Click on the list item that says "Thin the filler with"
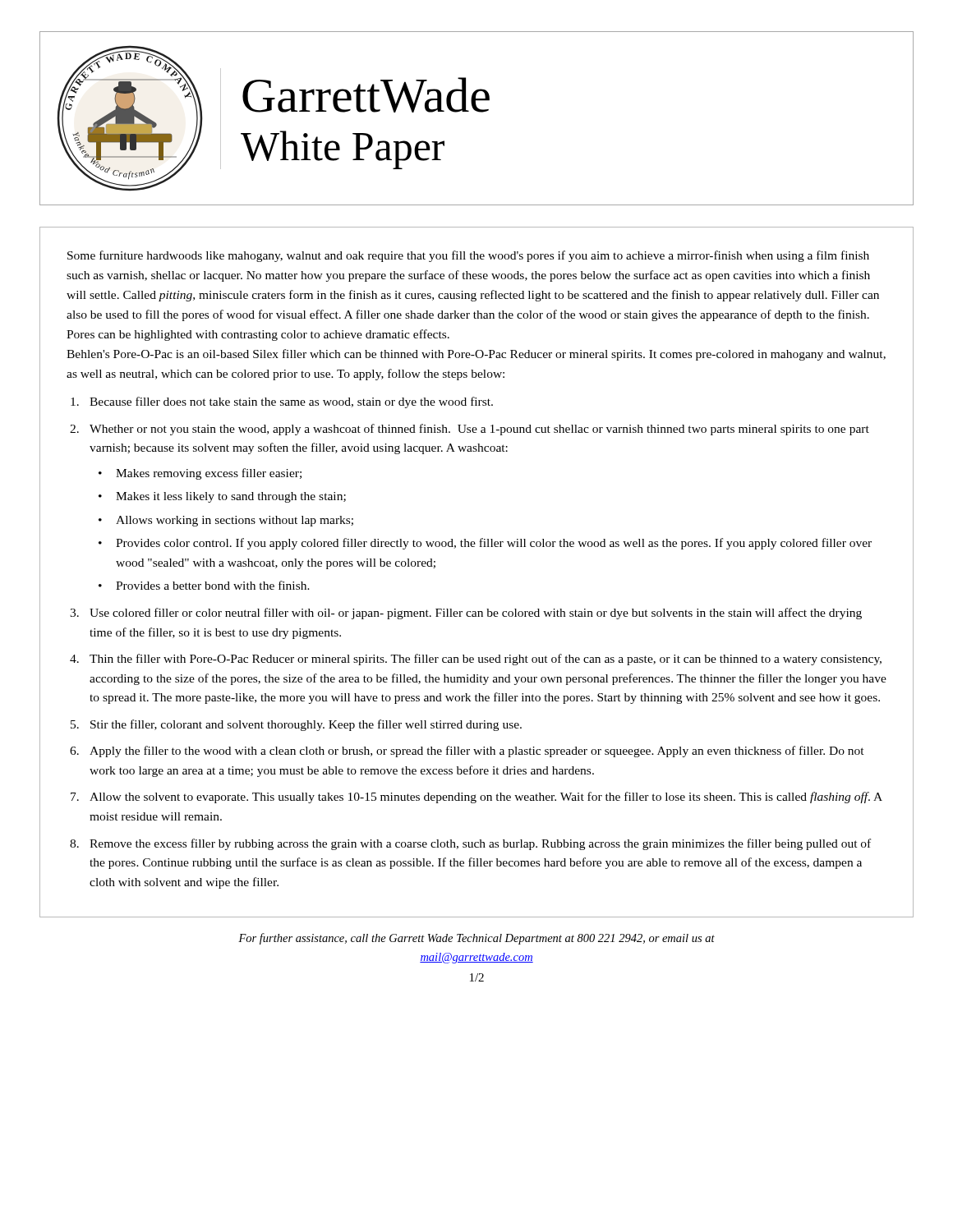The image size is (953, 1232). point(488,678)
